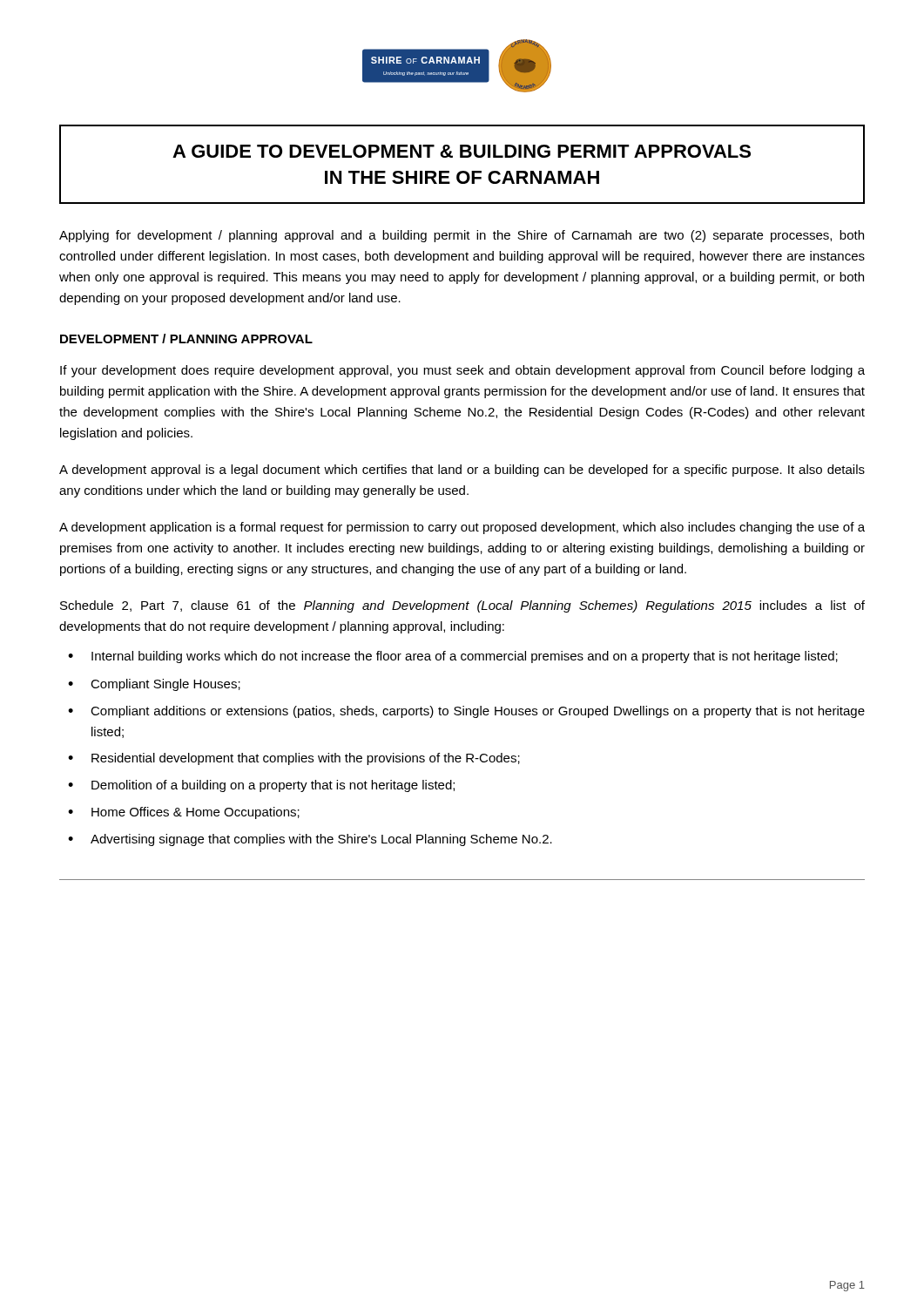Find the logo
The height and width of the screenshot is (1307, 924).
462,58
